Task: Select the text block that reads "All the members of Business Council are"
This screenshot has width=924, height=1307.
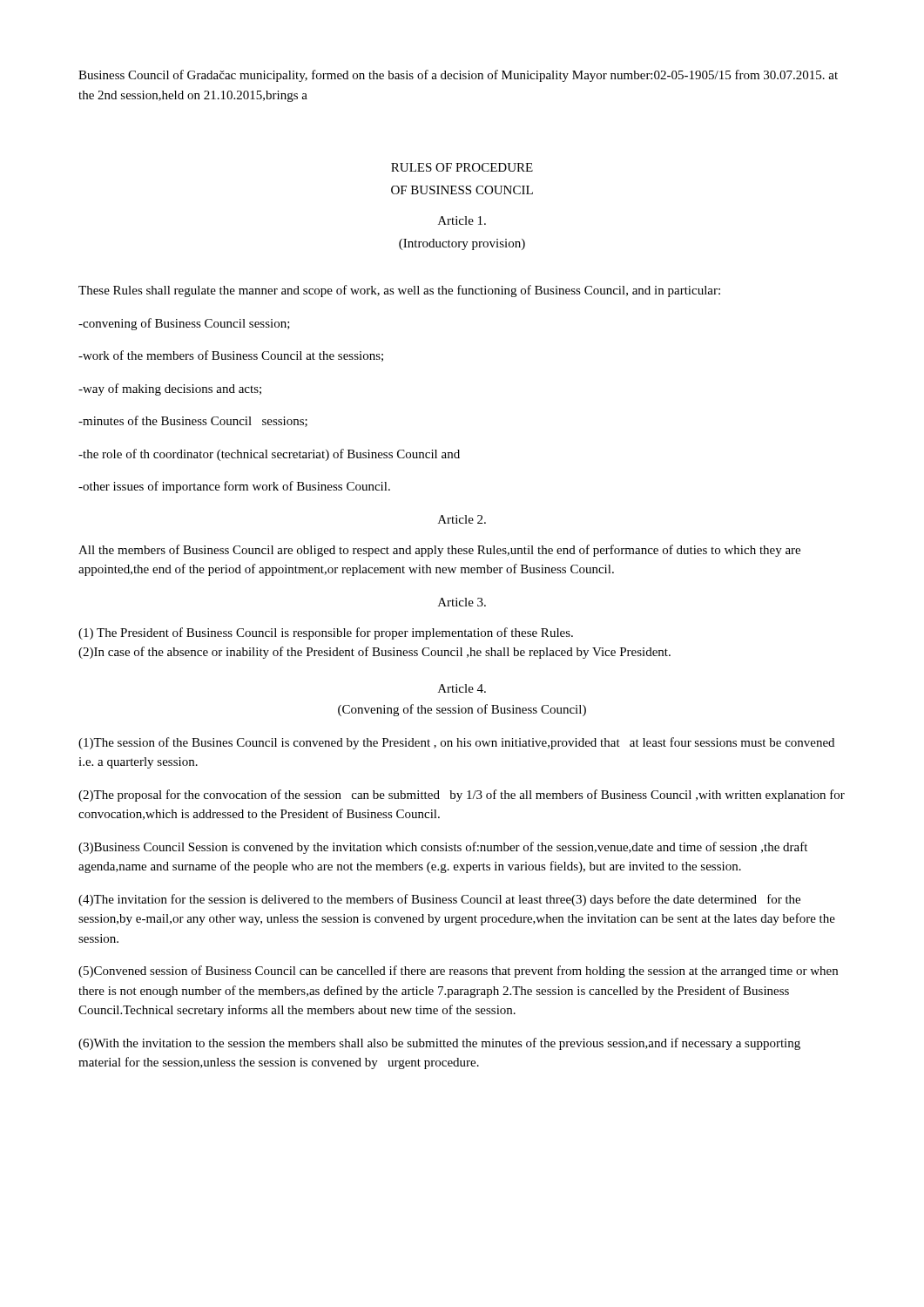Action: [x=462, y=559]
